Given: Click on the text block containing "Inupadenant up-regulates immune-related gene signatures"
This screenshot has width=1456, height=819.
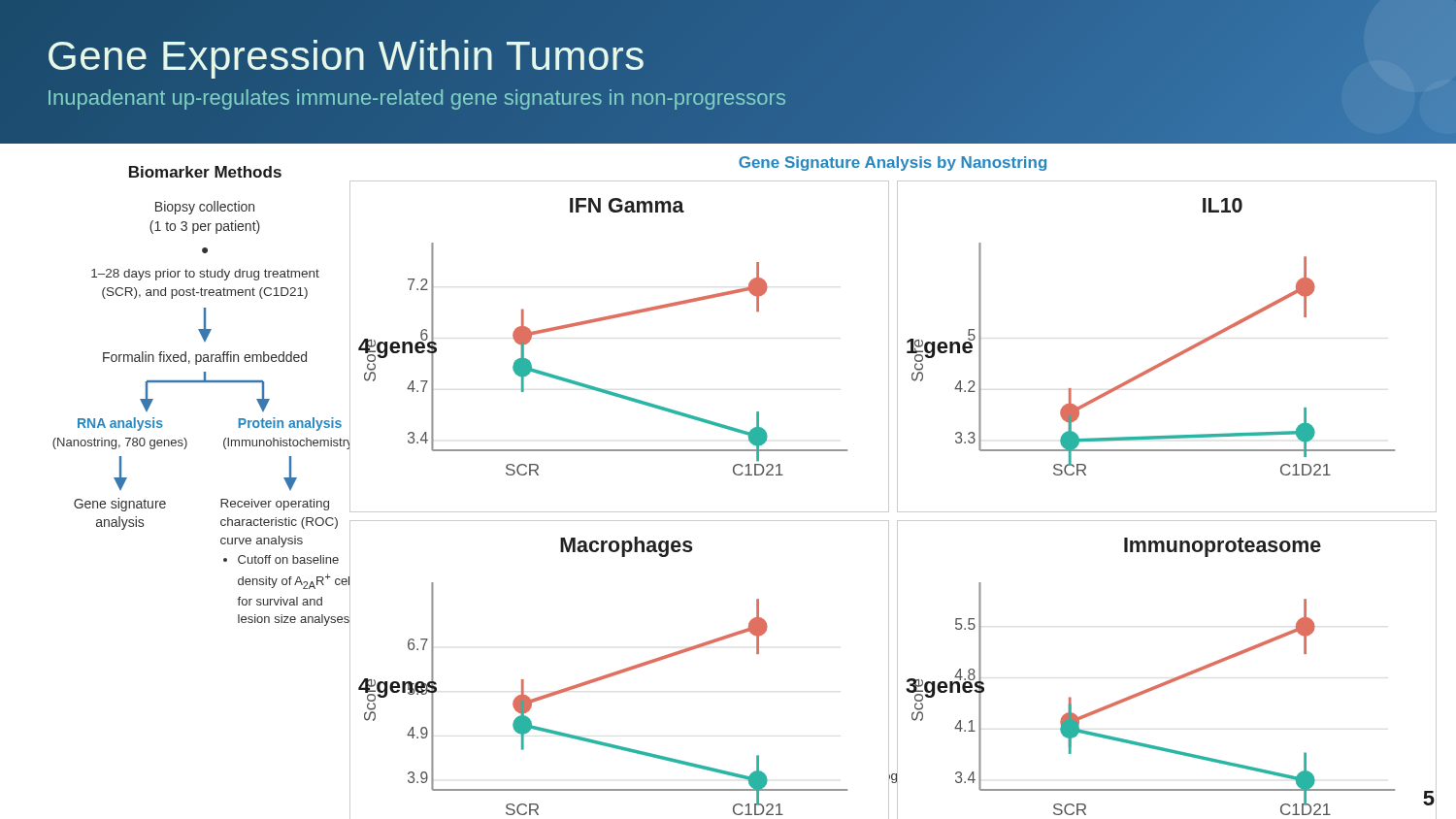Looking at the screenshot, I should [416, 98].
